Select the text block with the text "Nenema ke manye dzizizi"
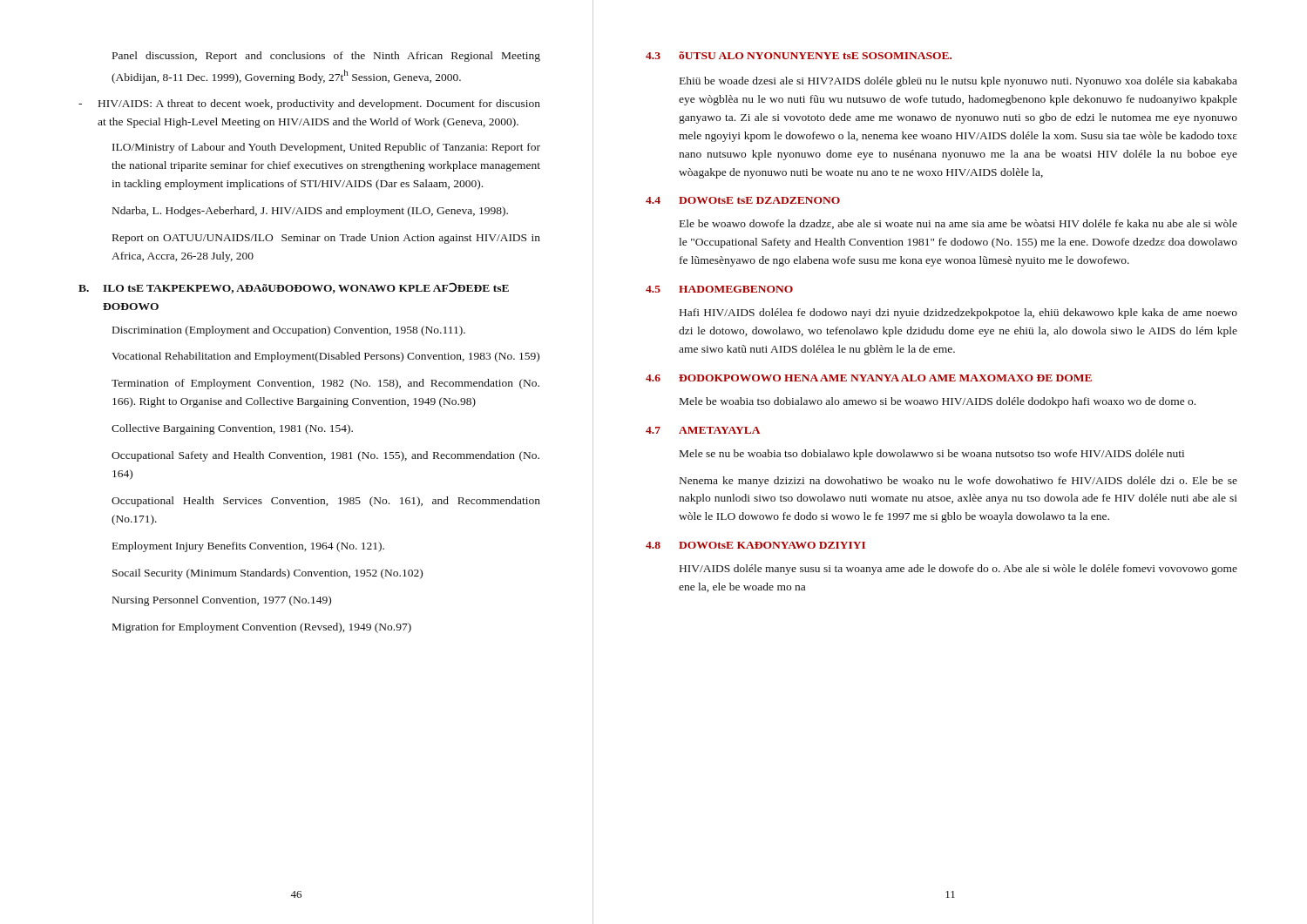Screen dimensions: 924x1307 (958, 498)
